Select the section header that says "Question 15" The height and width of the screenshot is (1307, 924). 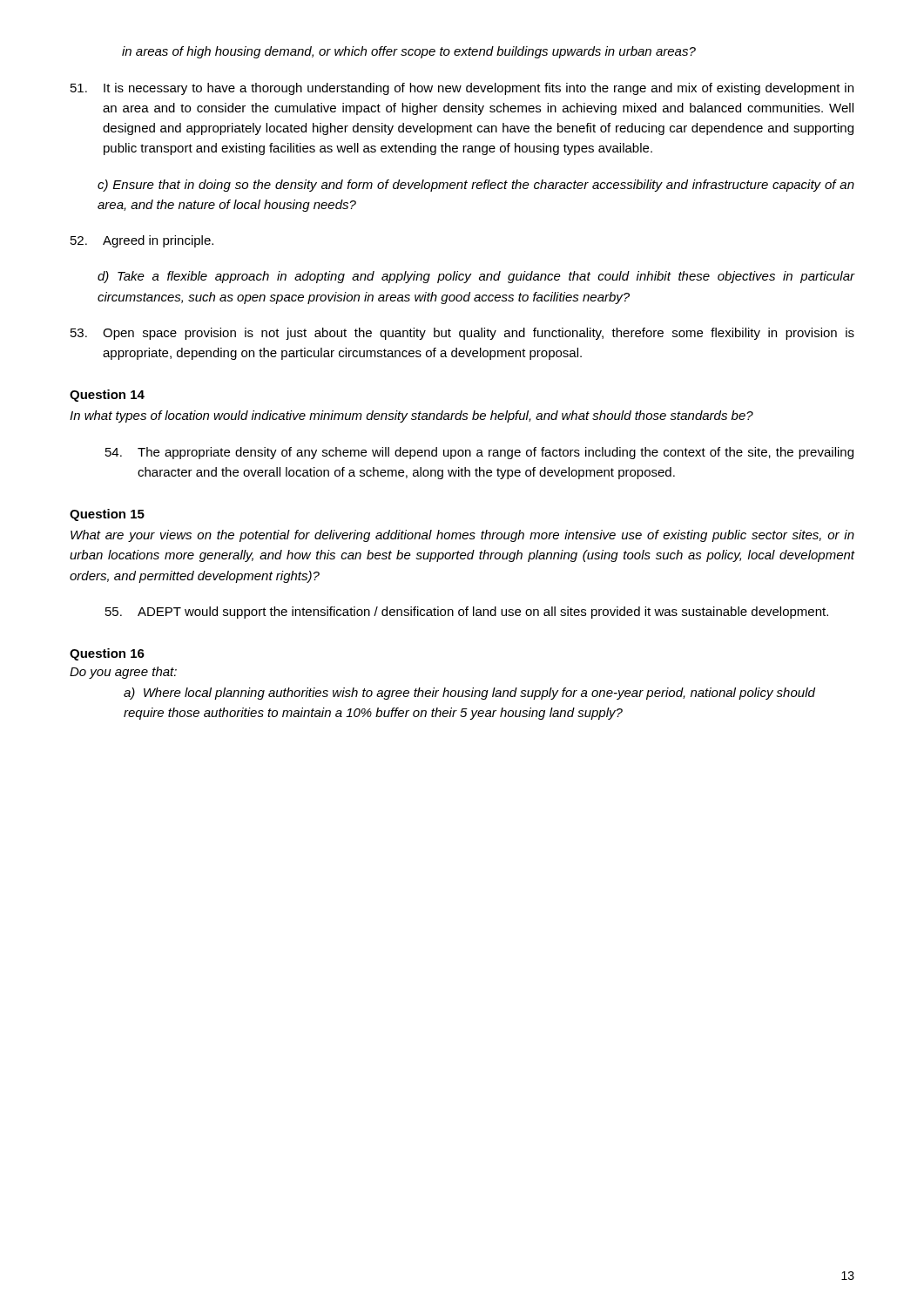point(107,514)
